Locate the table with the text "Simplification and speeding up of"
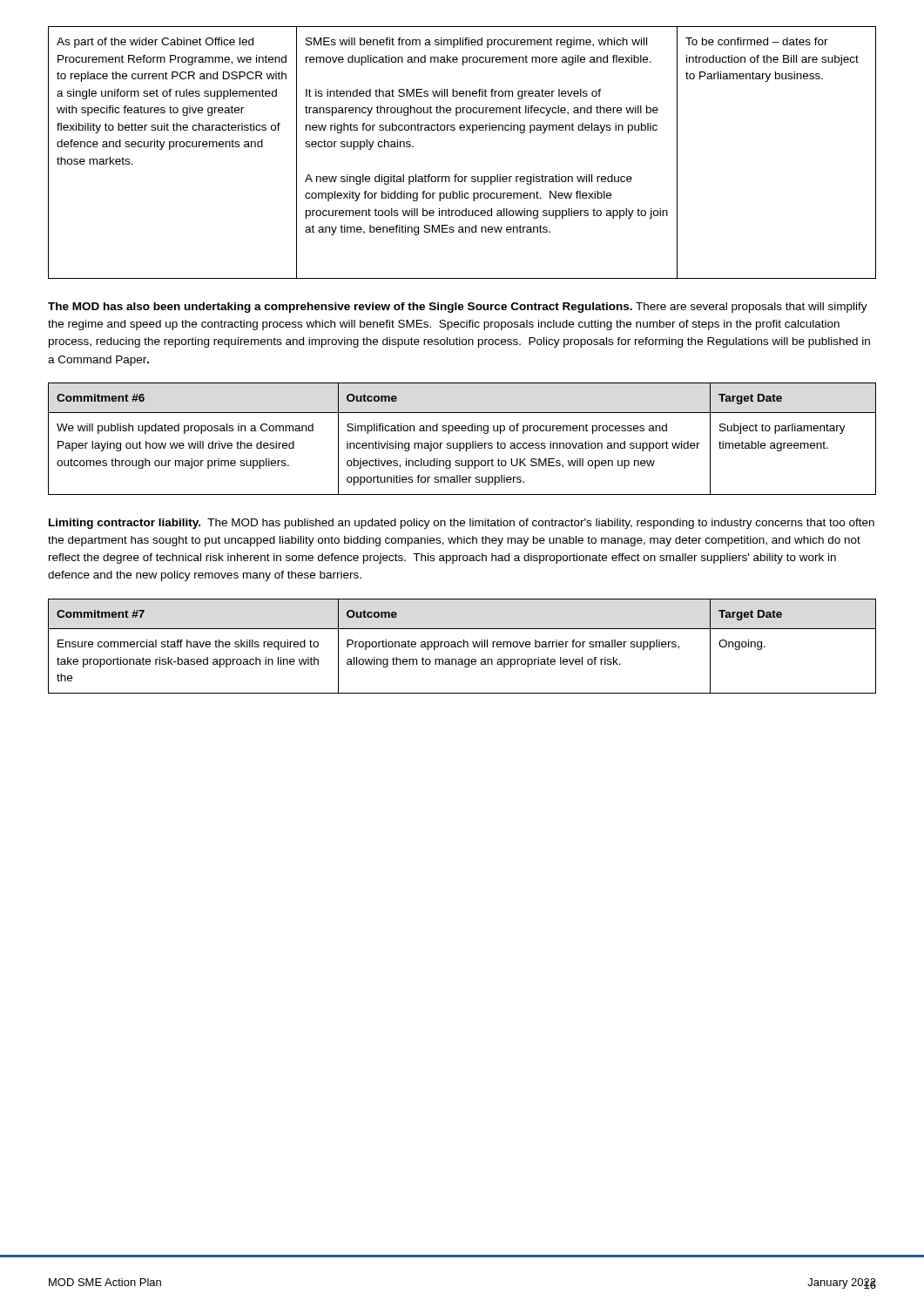 tap(462, 439)
